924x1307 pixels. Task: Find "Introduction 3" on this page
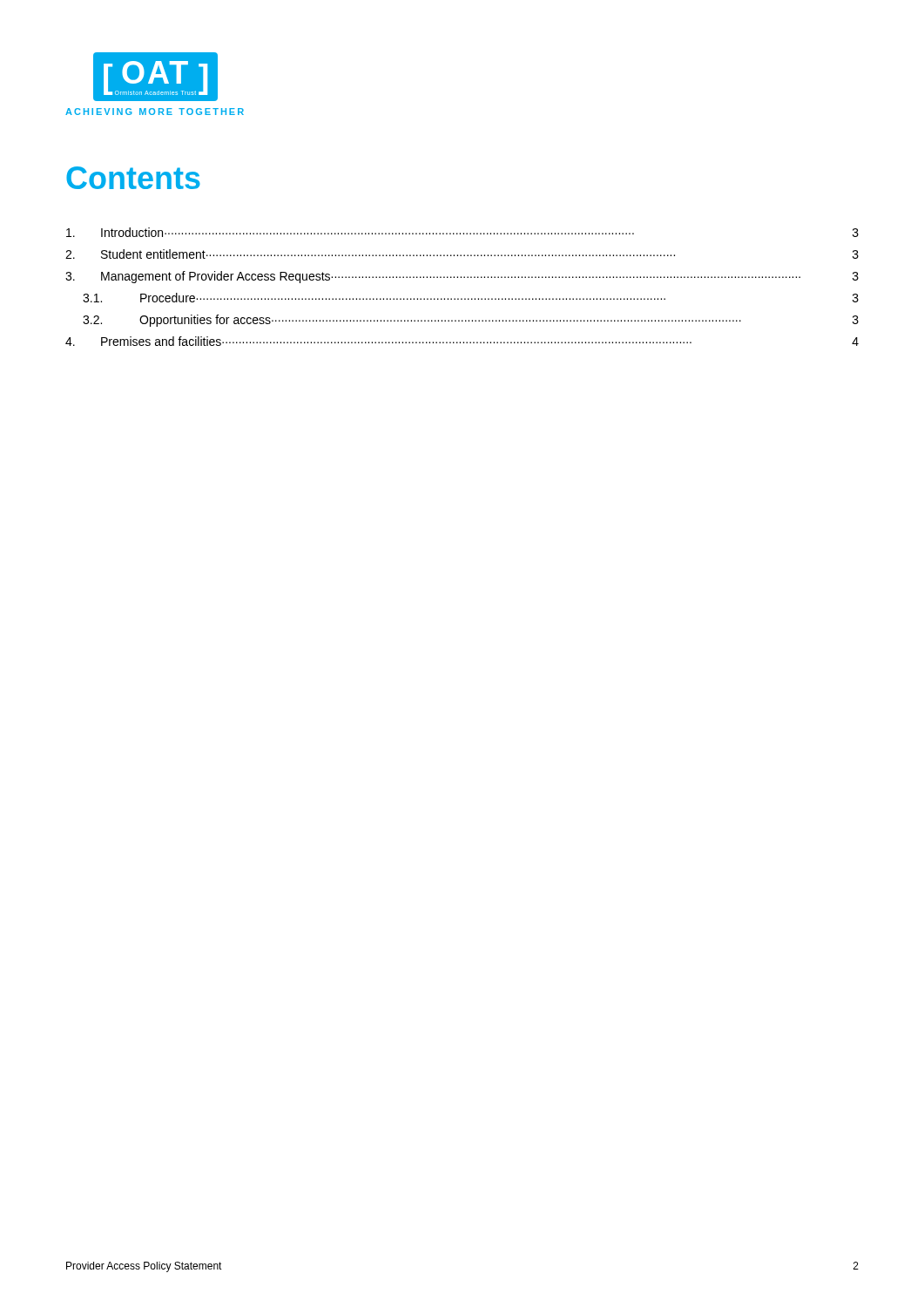(x=462, y=231)
